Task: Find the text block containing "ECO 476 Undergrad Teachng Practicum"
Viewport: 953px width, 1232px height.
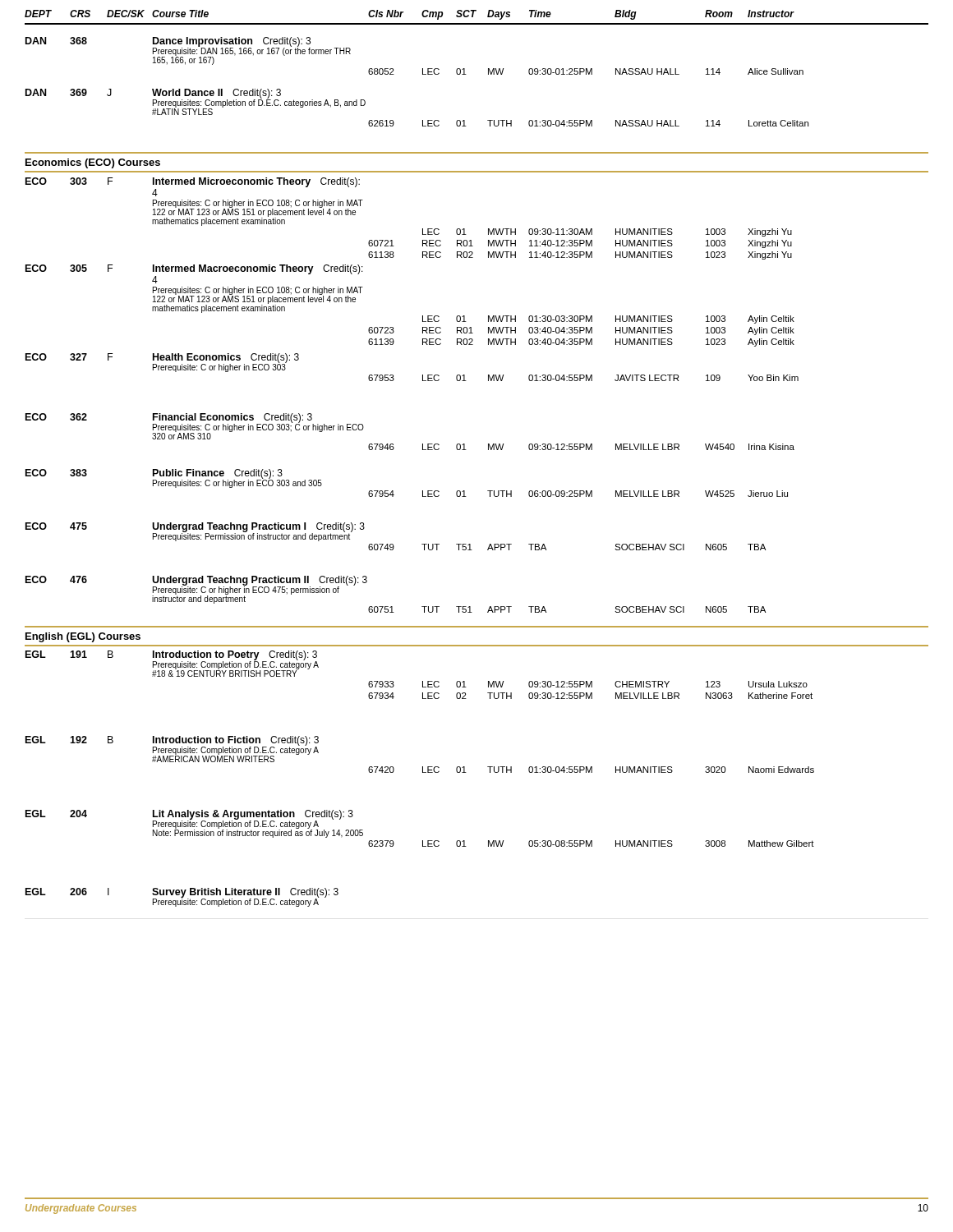Action: [x=196, y=590]
